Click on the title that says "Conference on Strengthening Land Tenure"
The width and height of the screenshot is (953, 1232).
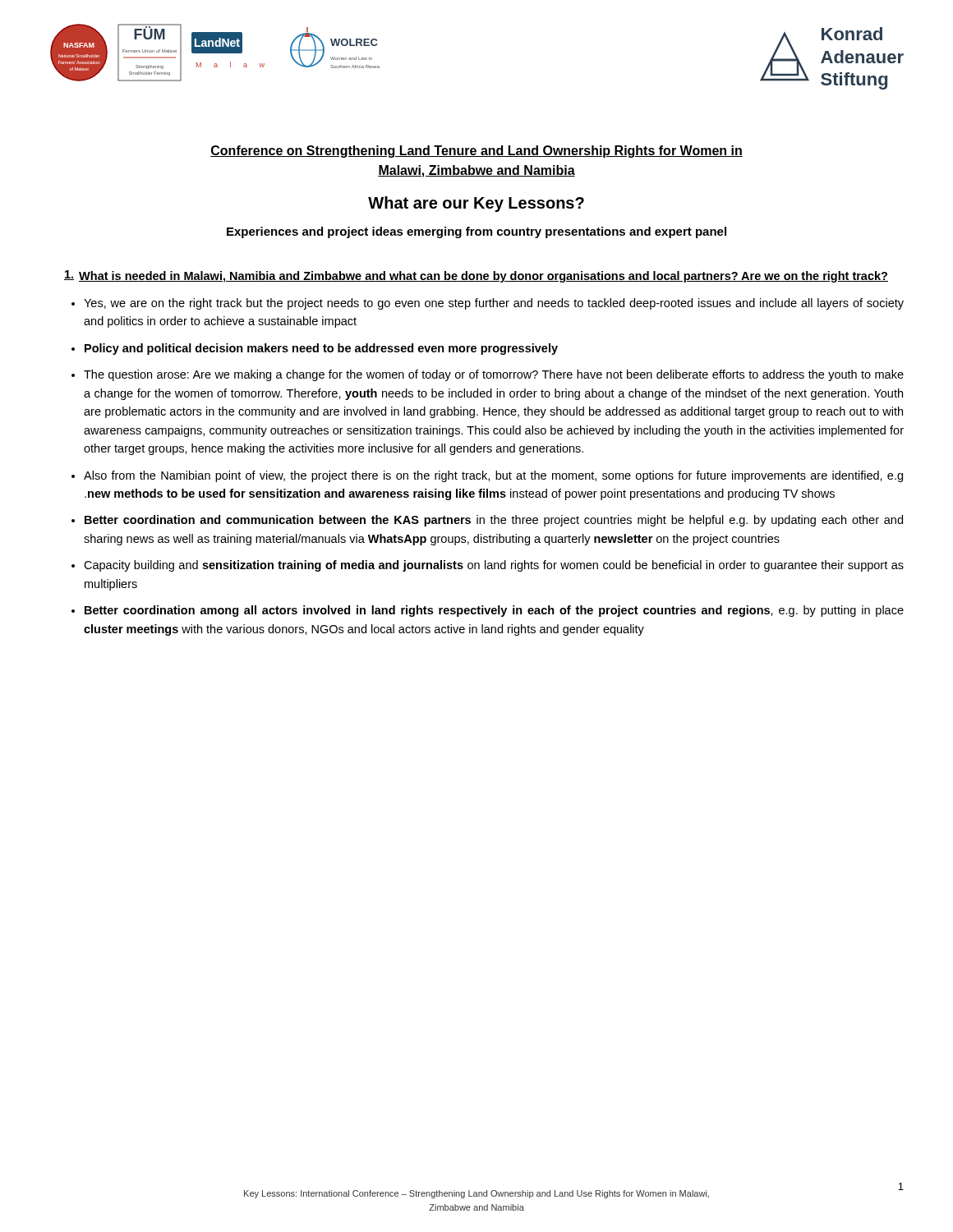[476, 161]
